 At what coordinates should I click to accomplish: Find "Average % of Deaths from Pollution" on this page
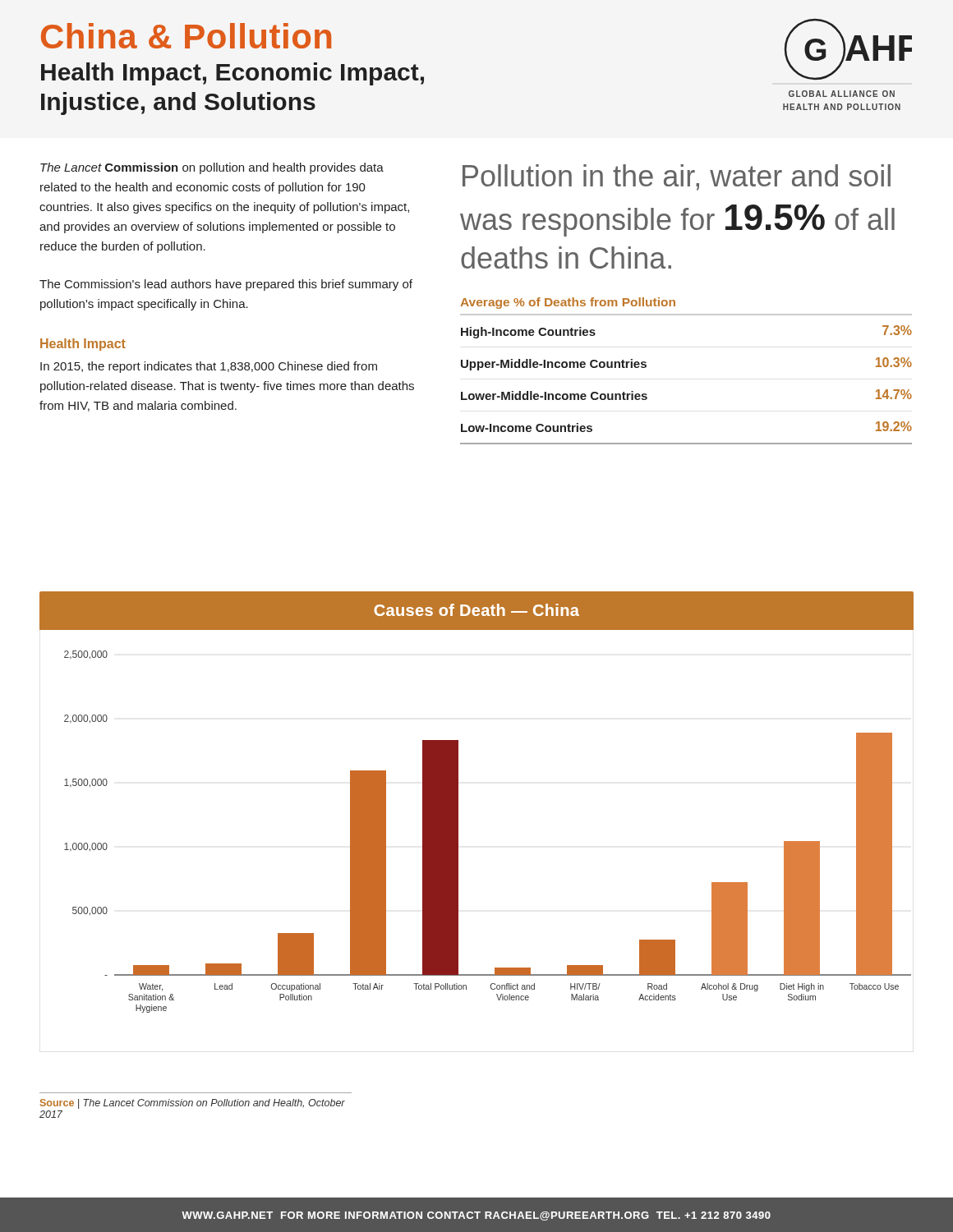pyautogui.click(x=568, y=302)
